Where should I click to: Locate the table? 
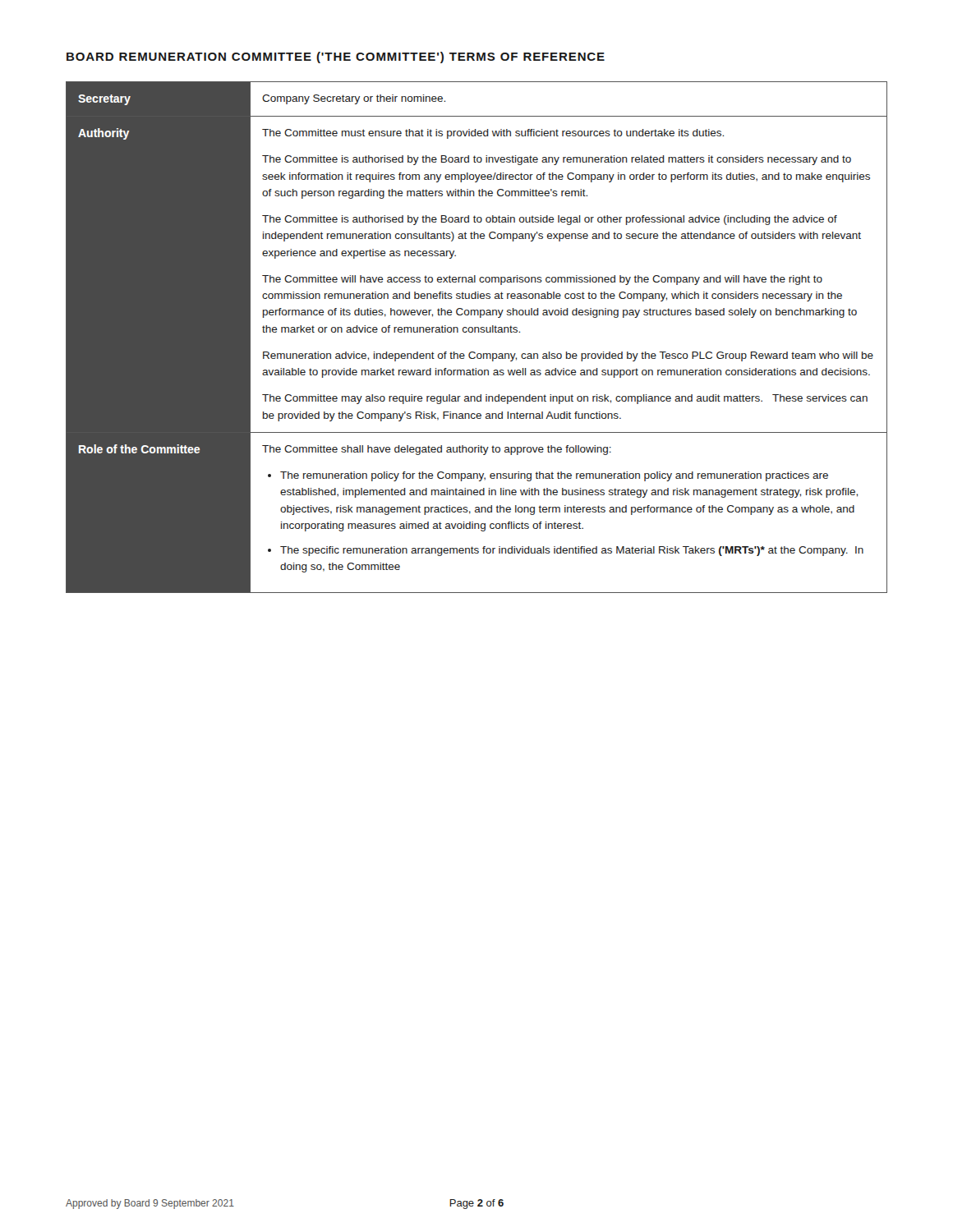[x=476, y=337]
